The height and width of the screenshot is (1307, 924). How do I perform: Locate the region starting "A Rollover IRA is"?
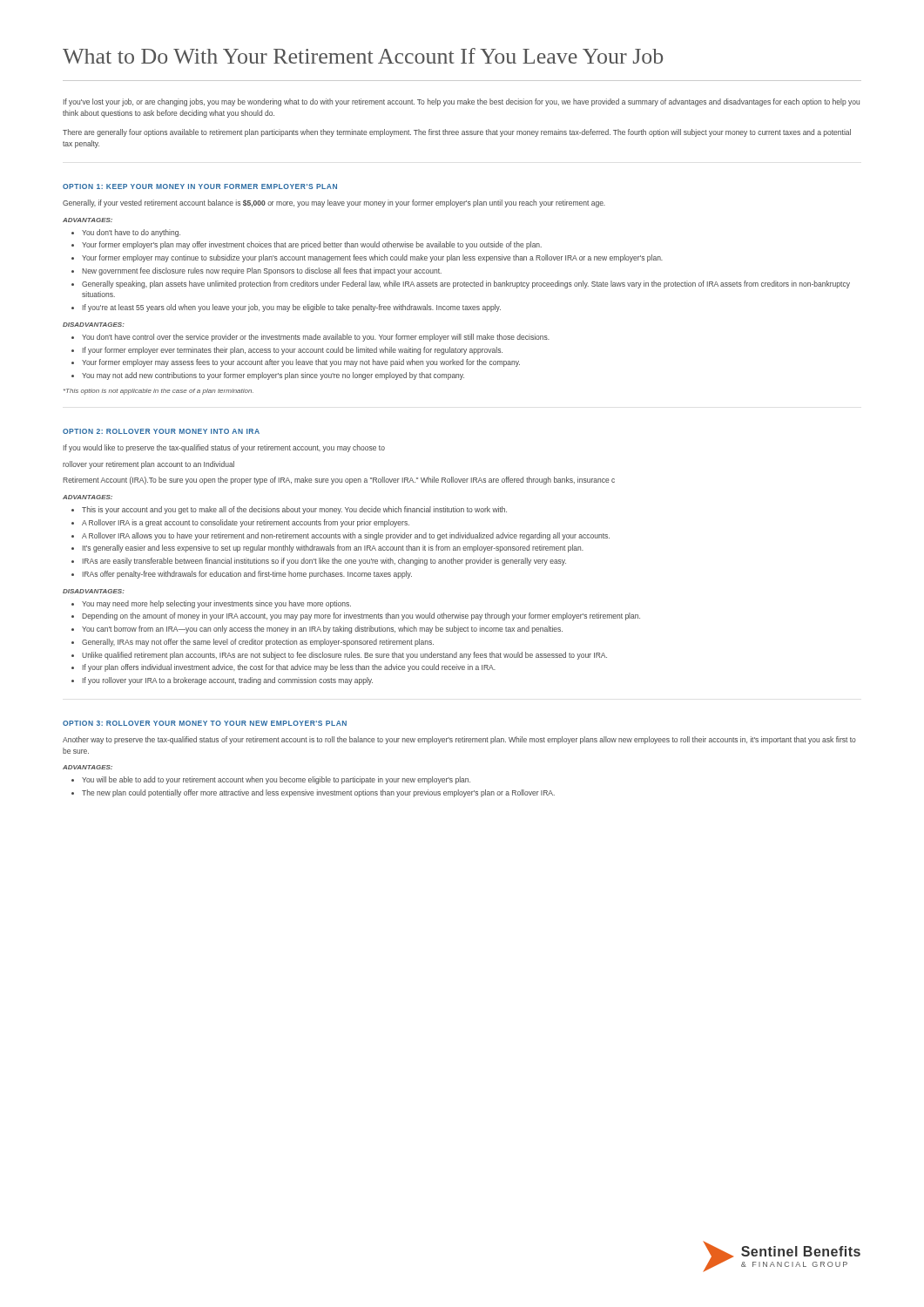tap(246, 523)
